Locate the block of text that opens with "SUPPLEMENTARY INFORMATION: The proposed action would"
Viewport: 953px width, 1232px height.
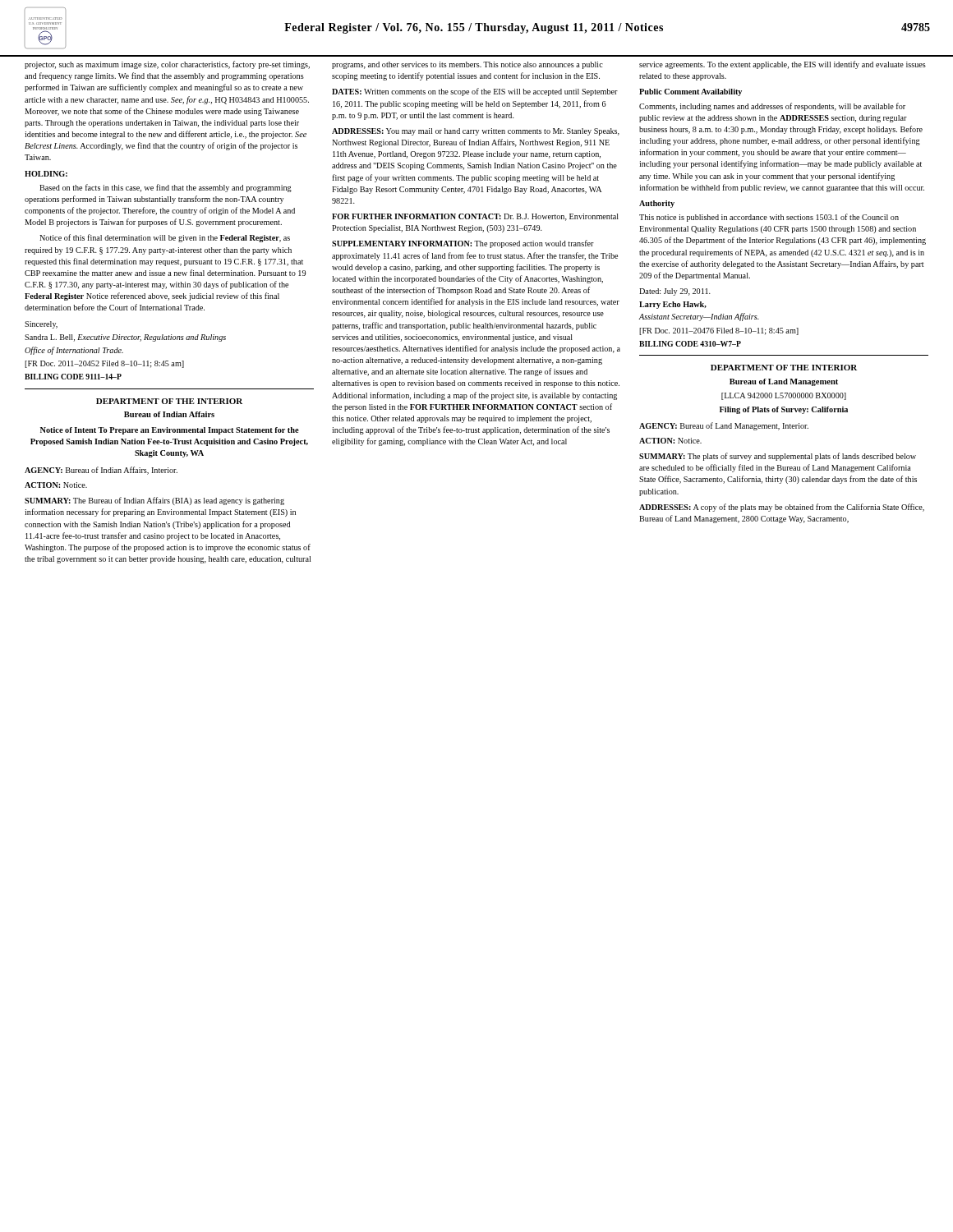coord(476,343)
